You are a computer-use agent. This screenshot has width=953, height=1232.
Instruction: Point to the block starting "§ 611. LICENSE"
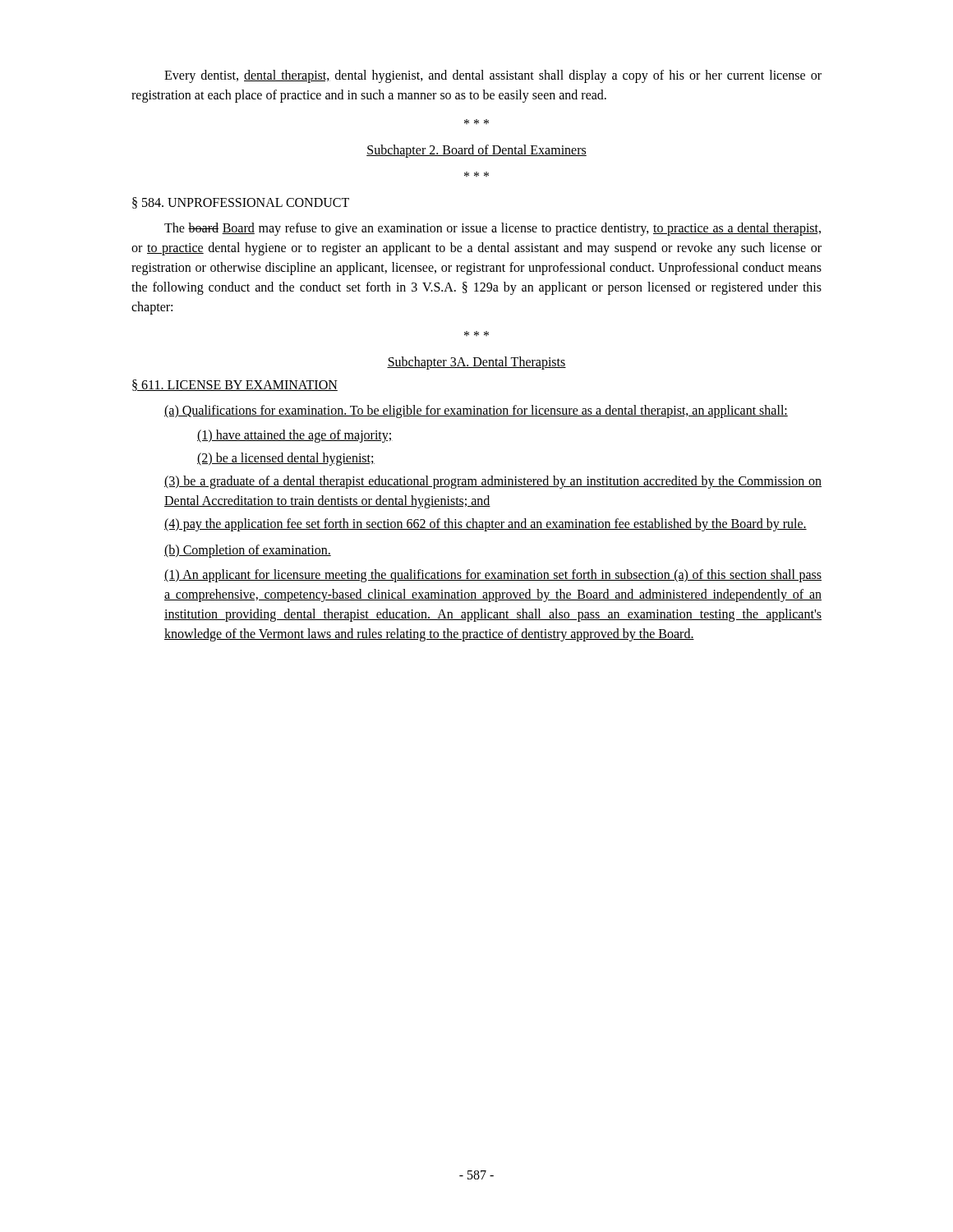click(x=234, y=385)
